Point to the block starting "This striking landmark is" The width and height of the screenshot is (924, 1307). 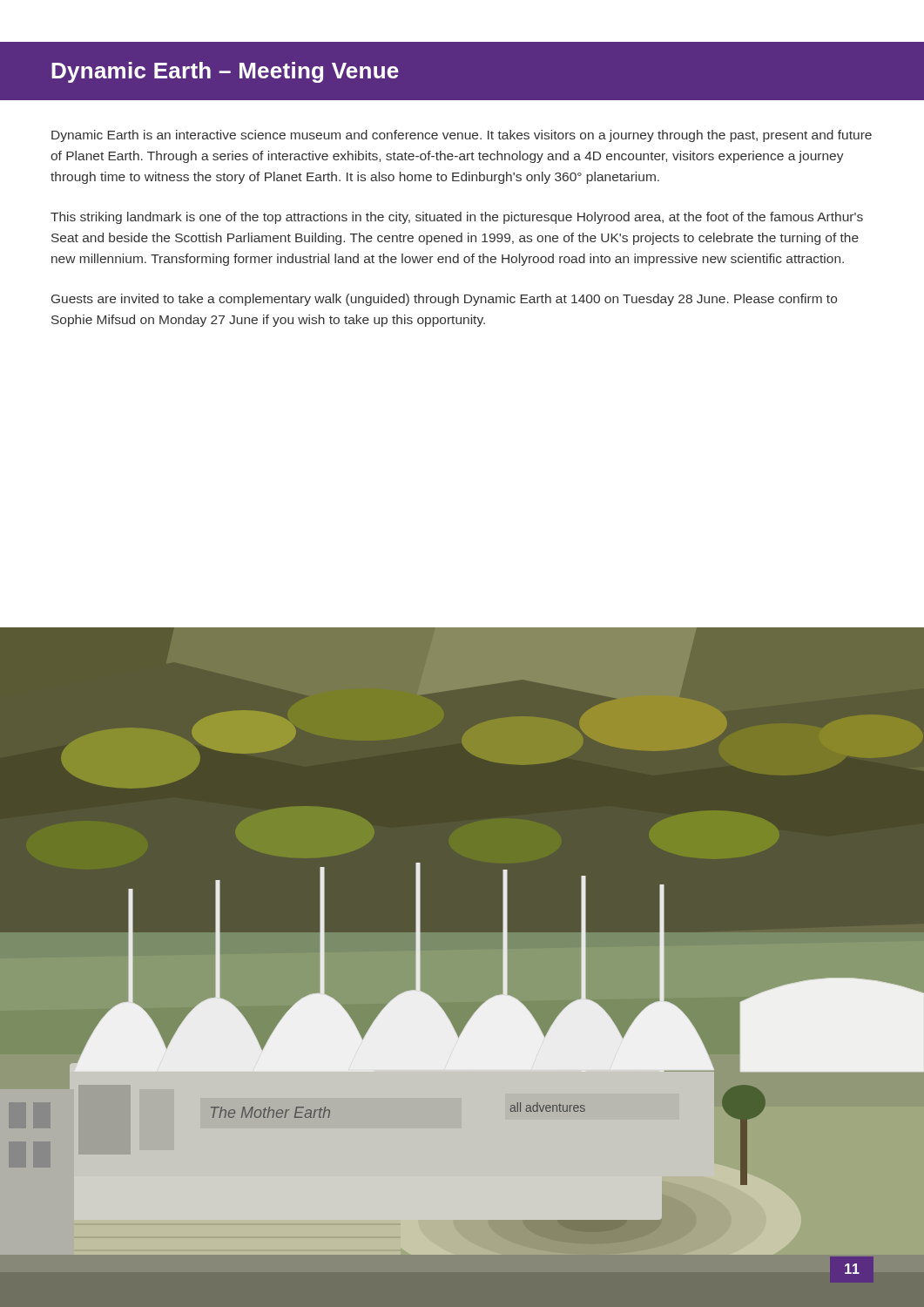coord(457,237)
